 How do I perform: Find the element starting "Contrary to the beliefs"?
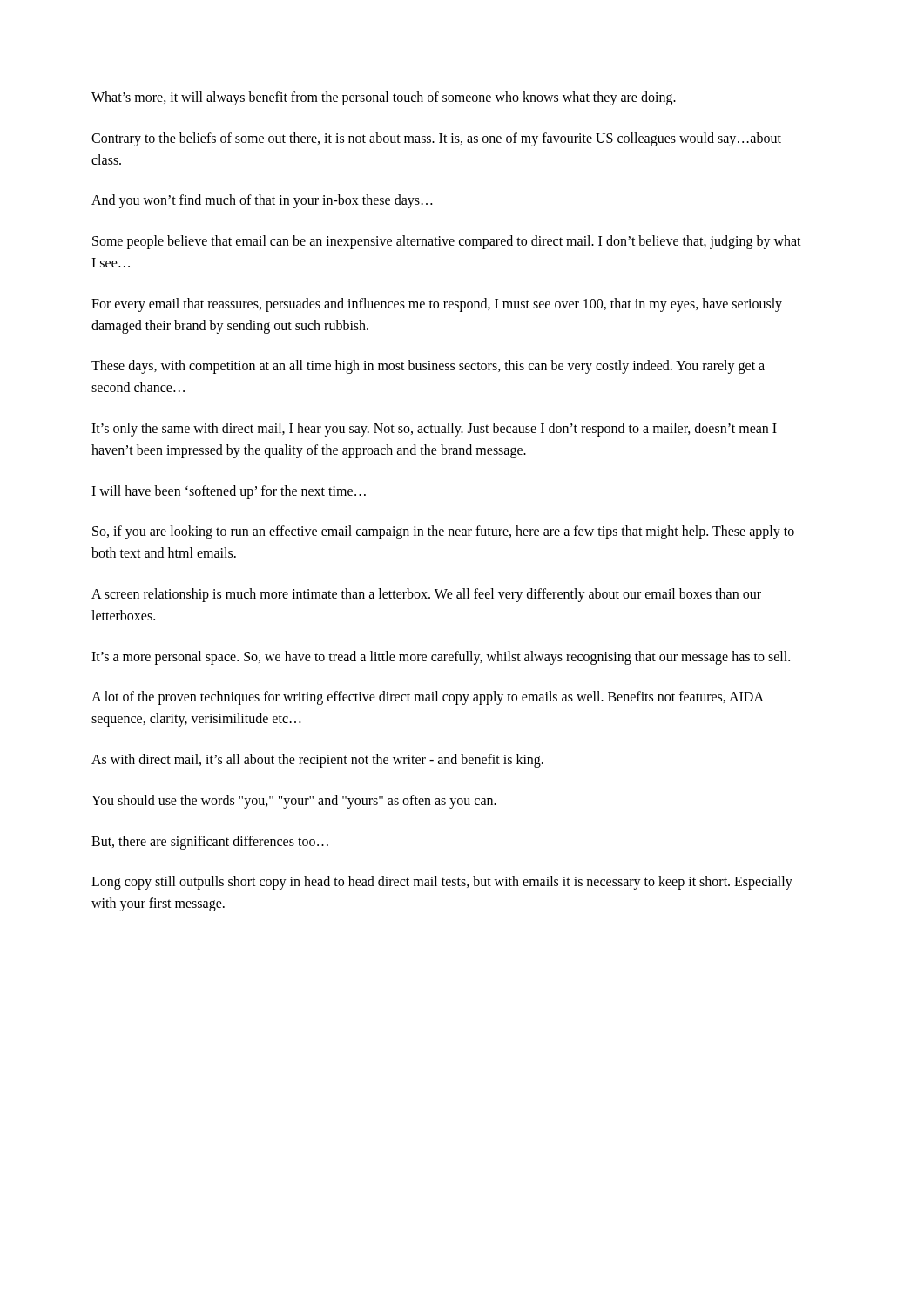click(x=436, y=149)
